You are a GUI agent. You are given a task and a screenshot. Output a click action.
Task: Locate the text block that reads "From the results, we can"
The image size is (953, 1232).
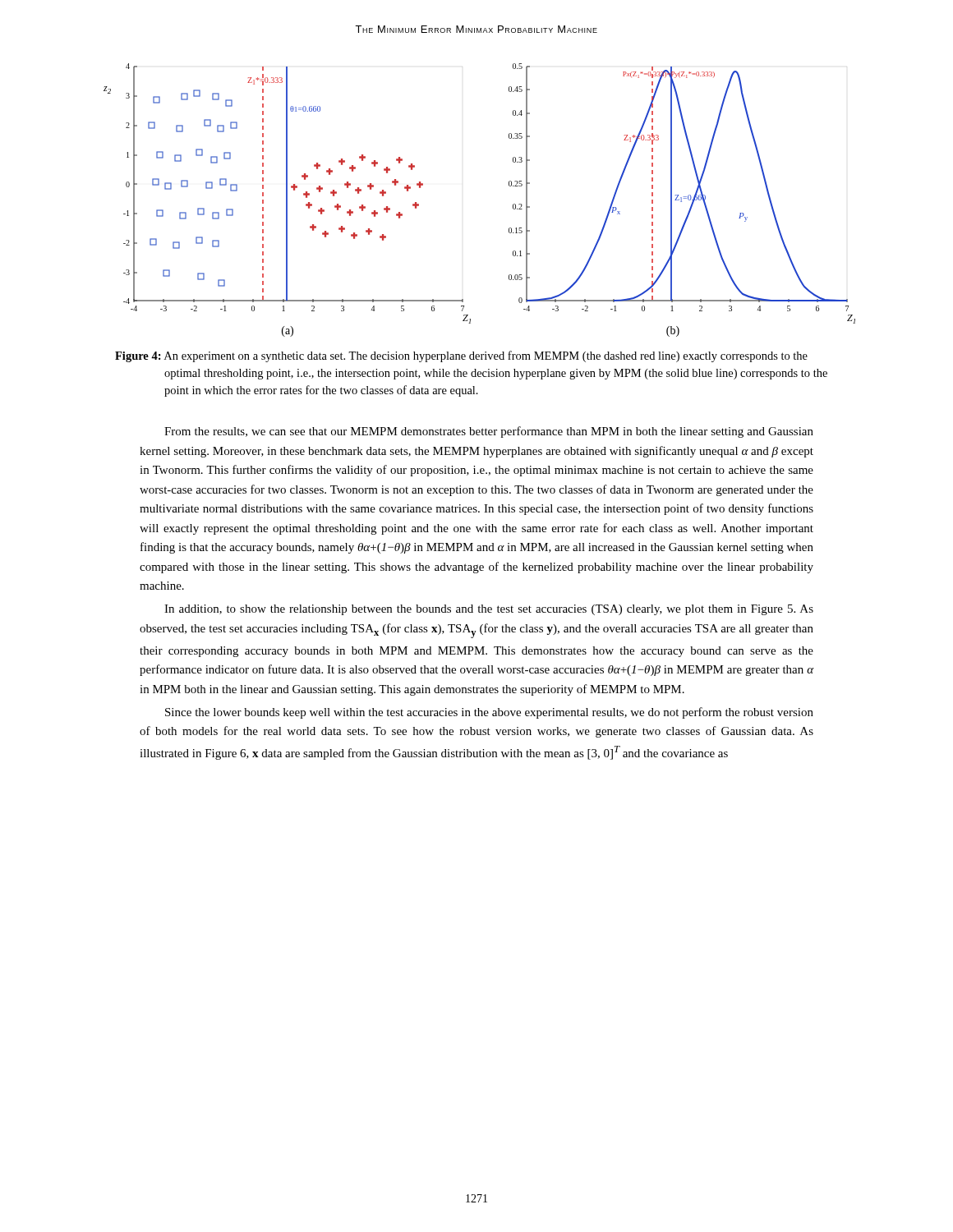(x=476, y=509)
